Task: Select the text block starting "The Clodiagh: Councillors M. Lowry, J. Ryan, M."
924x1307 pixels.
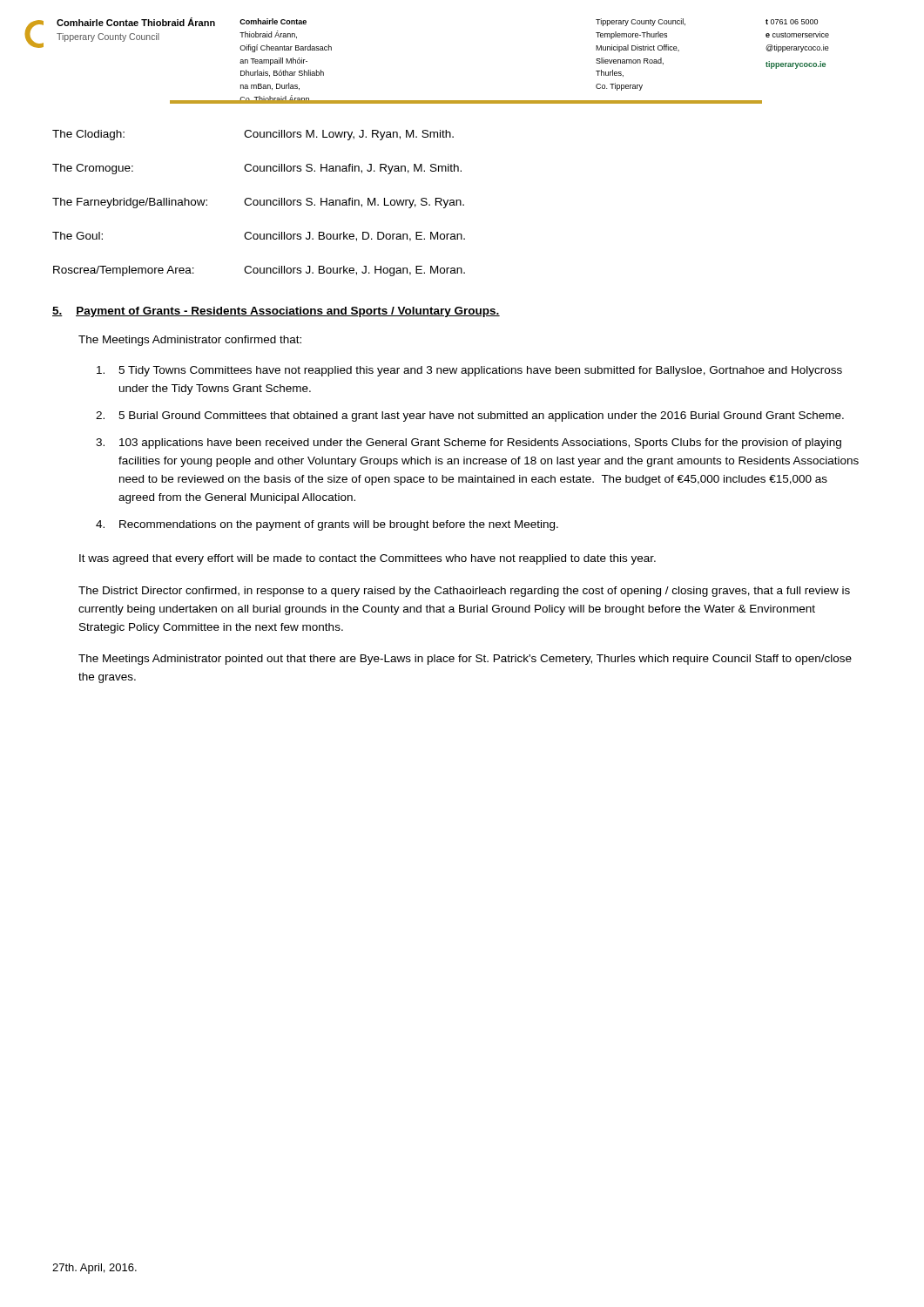Action: [x=253, y=135]
